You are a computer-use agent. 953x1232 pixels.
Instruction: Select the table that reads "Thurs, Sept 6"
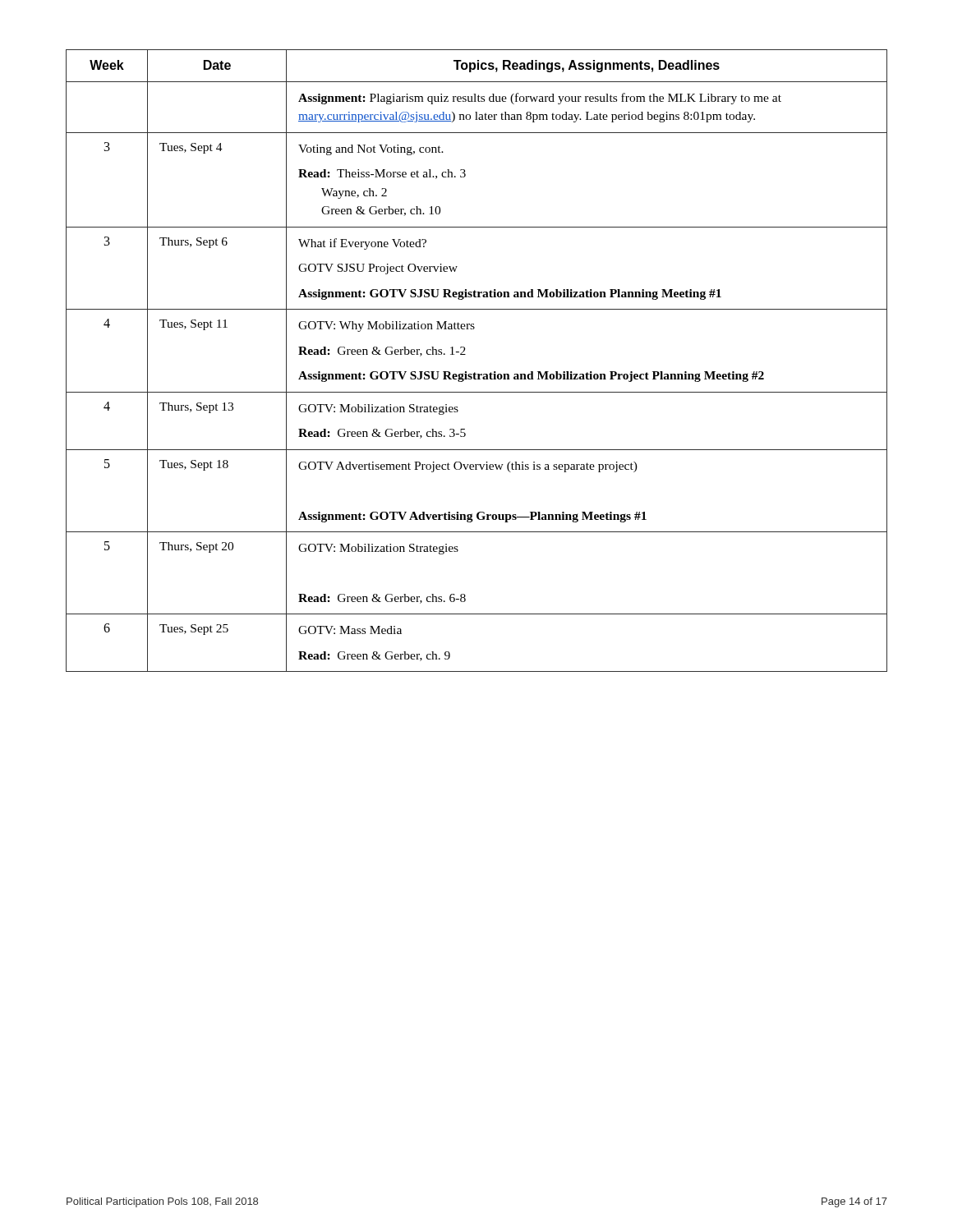476,361
